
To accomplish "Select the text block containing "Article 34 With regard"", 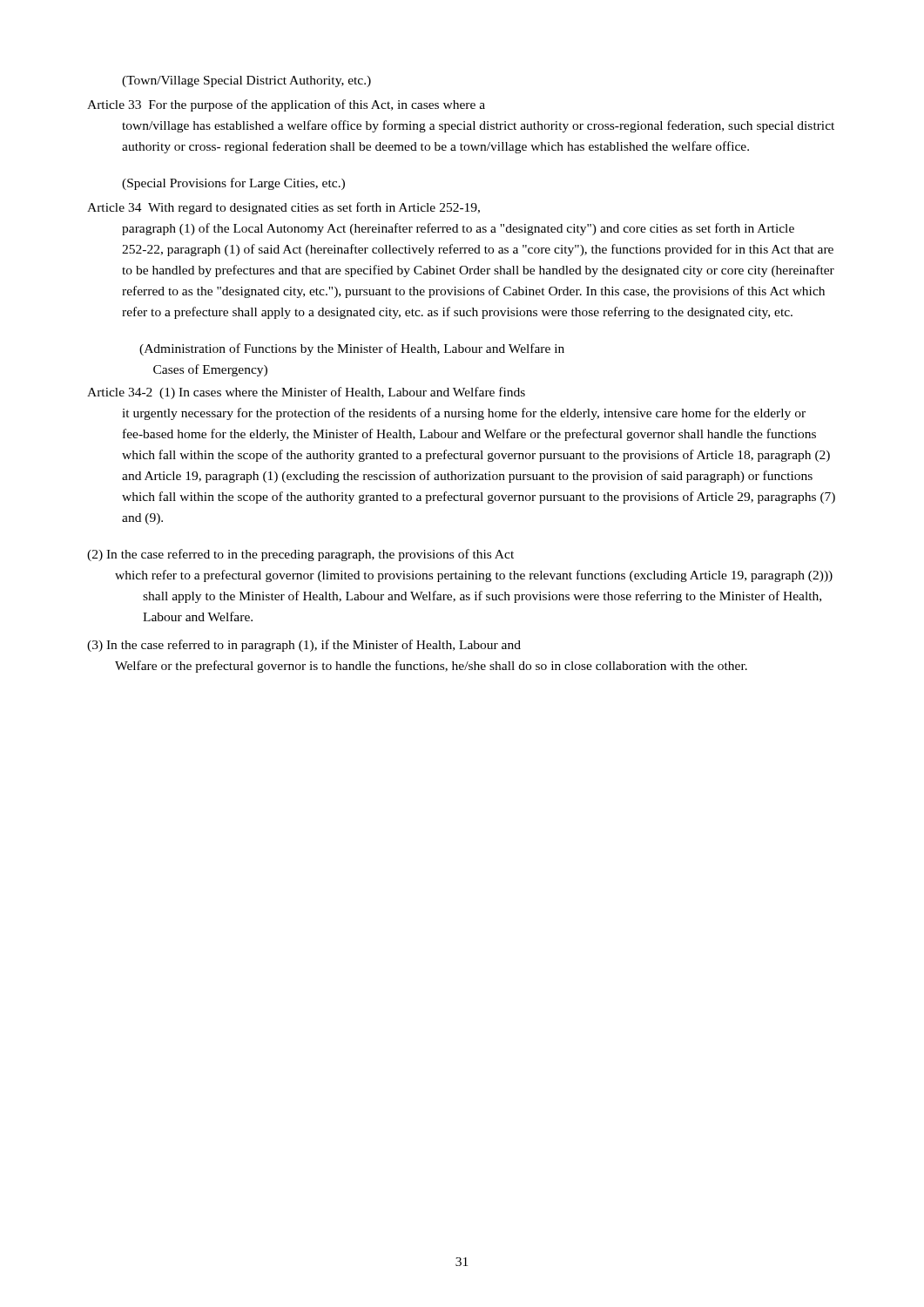I will [462, 260].
